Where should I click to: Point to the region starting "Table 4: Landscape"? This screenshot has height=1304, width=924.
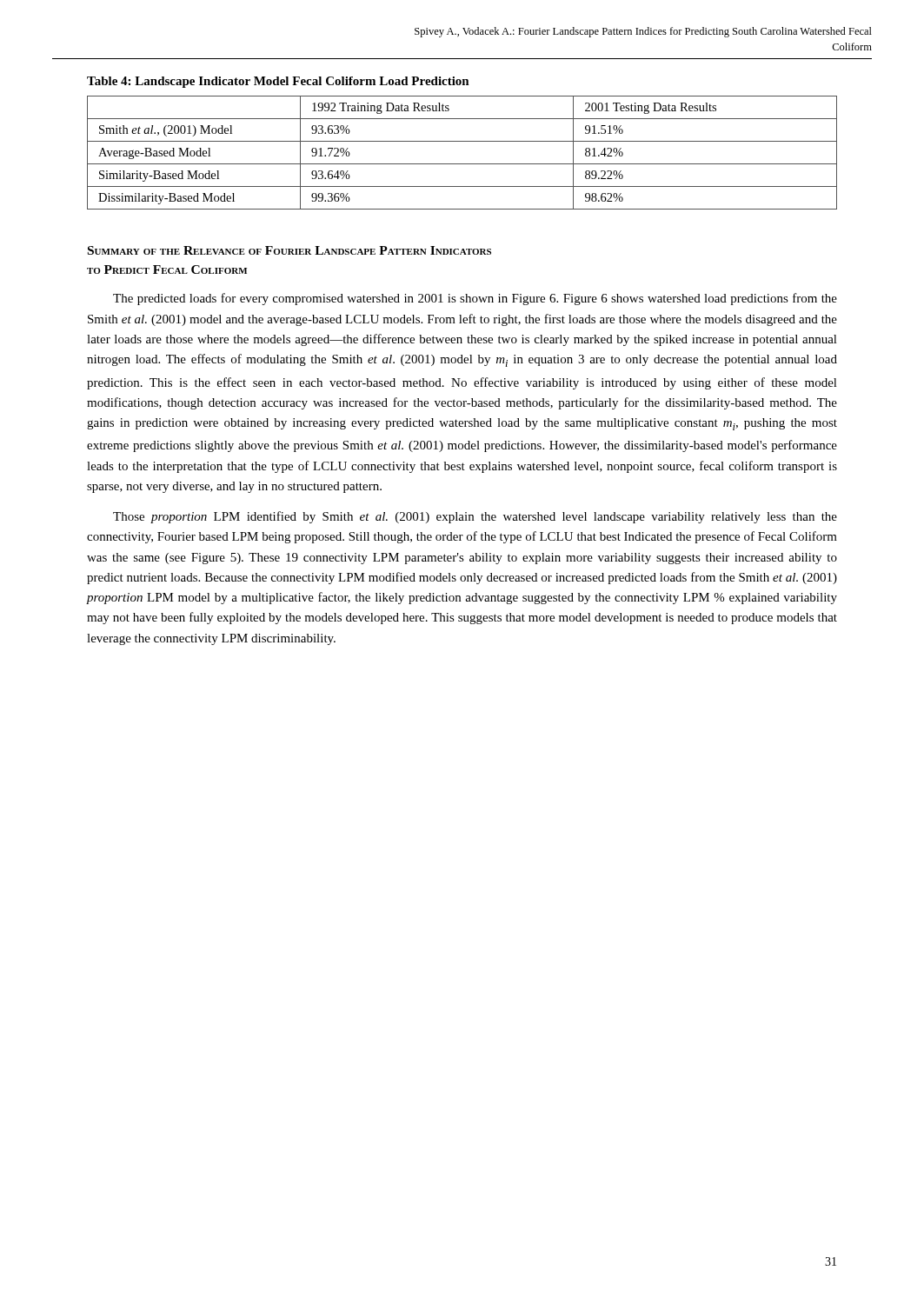pyautogui.click(x=278, y=81)
